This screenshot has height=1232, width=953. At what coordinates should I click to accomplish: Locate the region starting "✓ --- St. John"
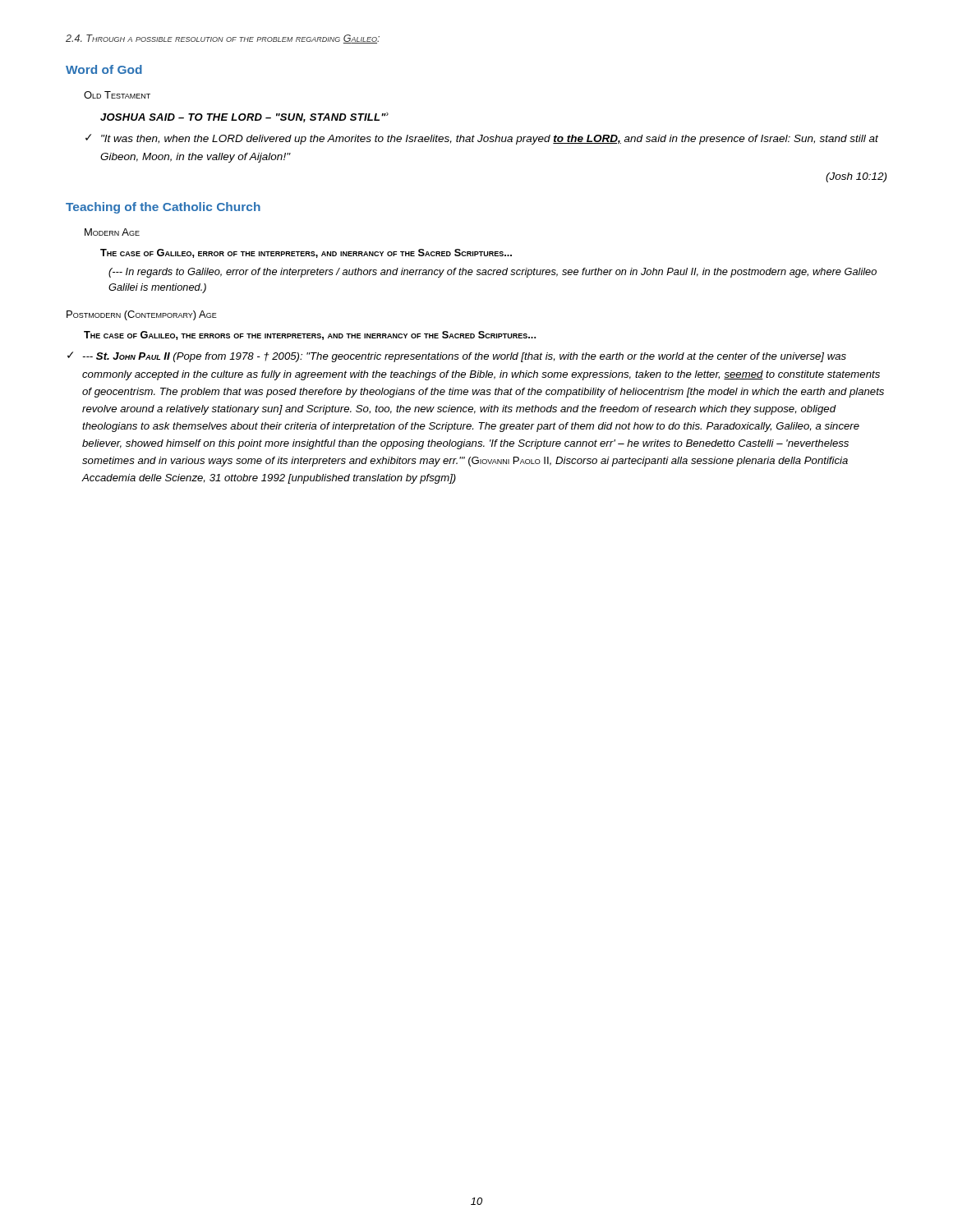coord(476,417)
